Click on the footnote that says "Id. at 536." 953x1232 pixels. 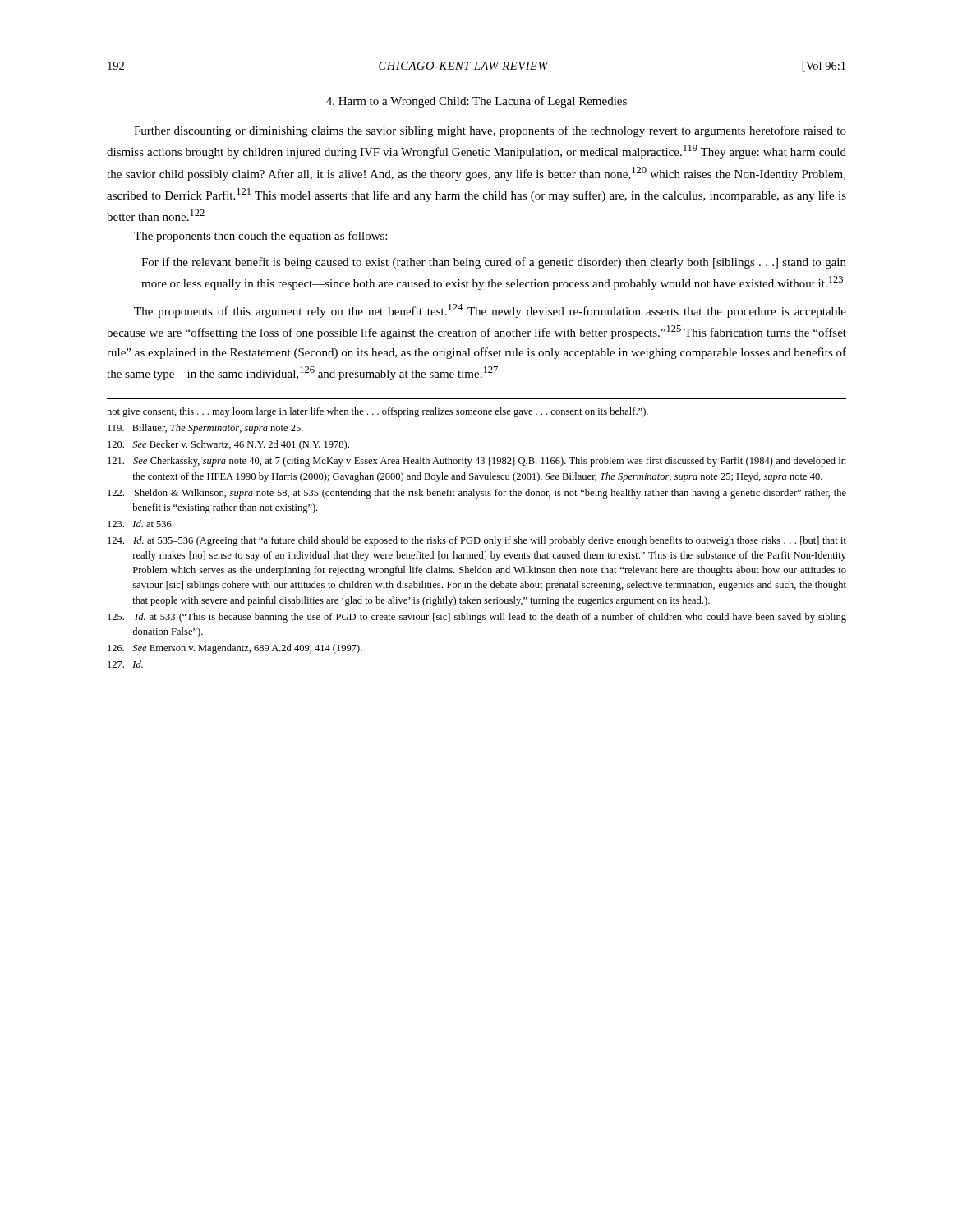point(140,524)
